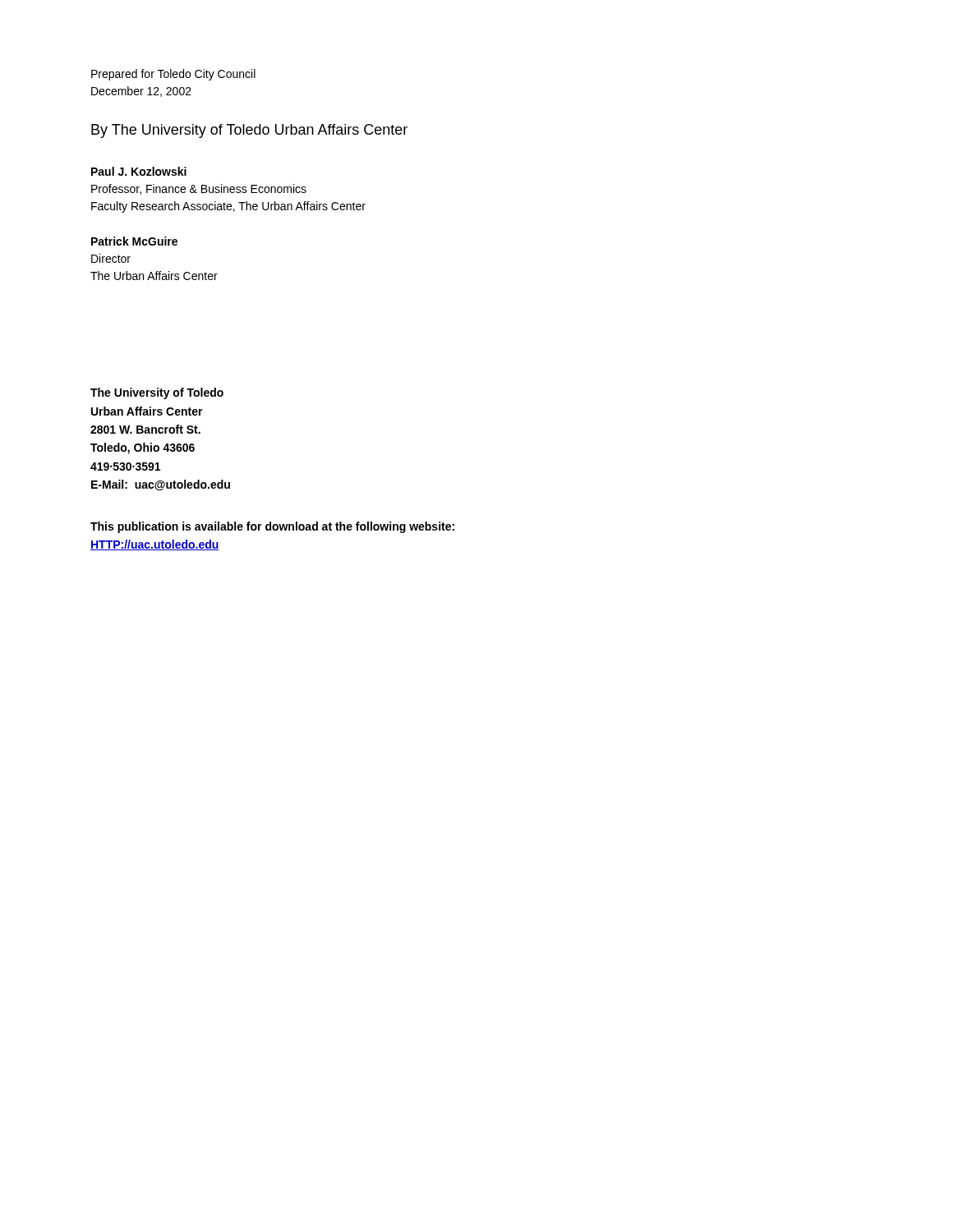Click where it says "Patrick McGuire Director The Urban Affairs Center"
Screen dimensions: 1232x953
pyautogui.click(x=134, y=241)
